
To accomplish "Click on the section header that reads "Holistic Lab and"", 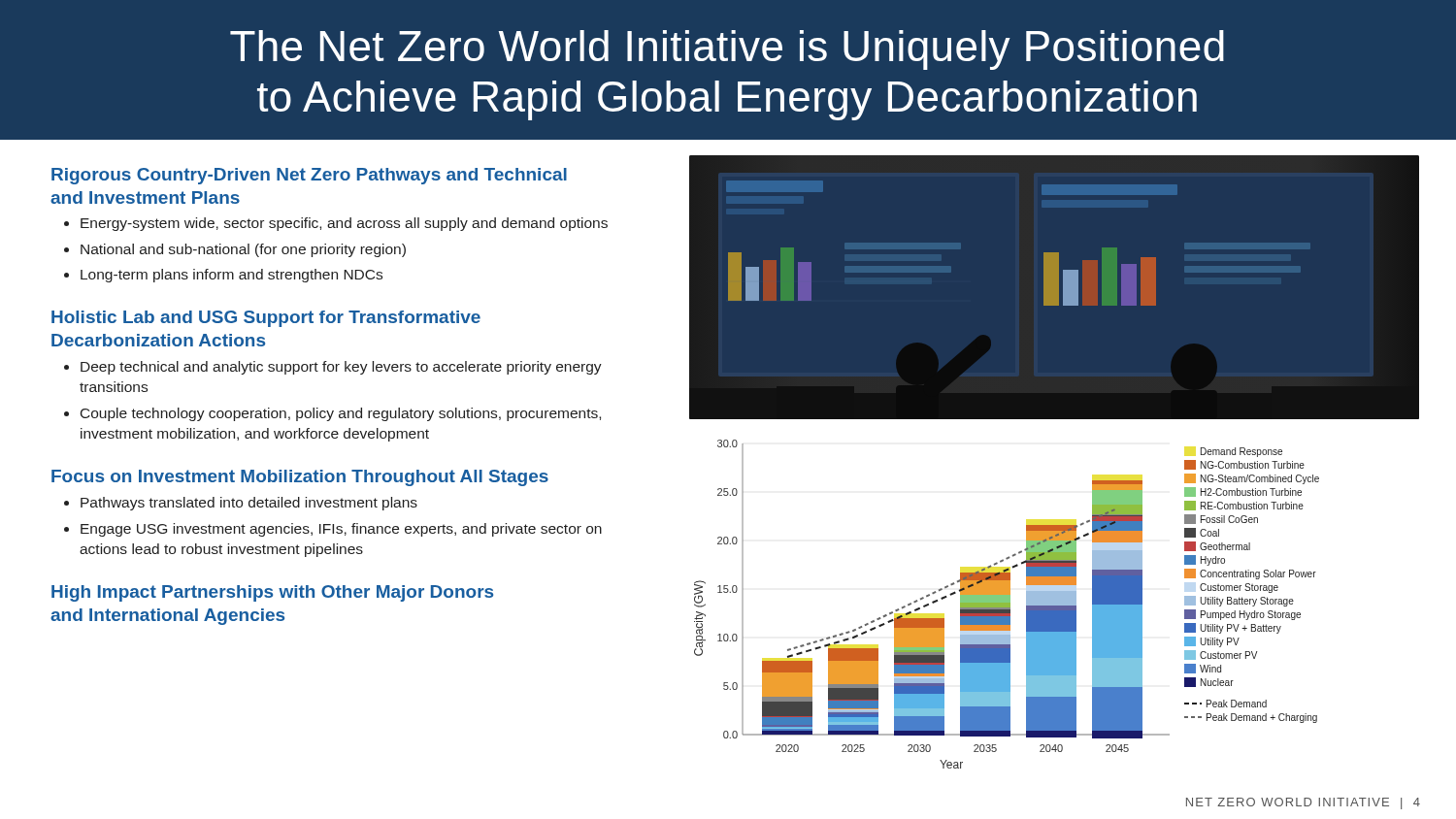I will 266,329.
